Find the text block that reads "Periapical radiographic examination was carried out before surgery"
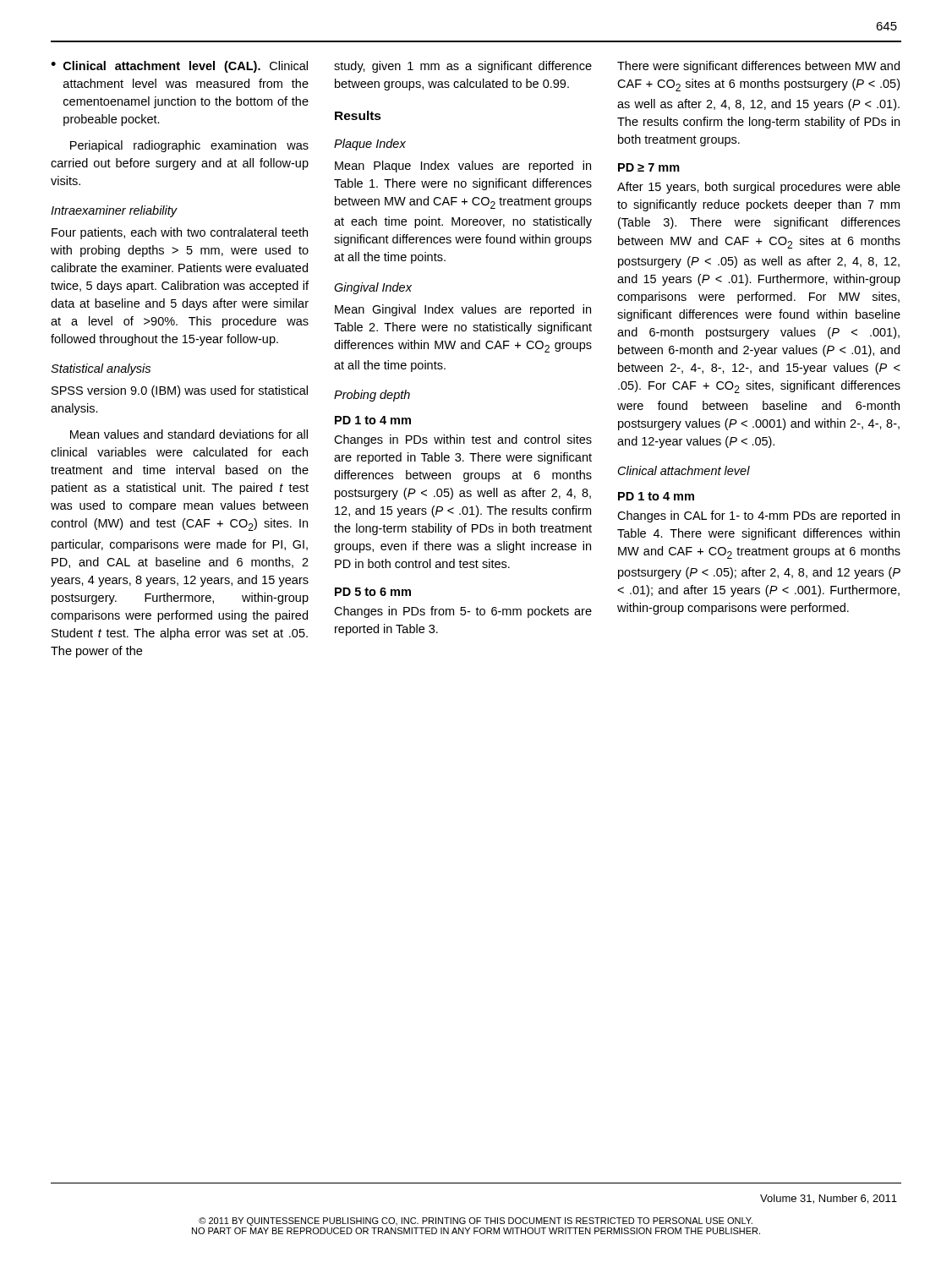This screenshot has height=1268, width=952. pos(180,164)
